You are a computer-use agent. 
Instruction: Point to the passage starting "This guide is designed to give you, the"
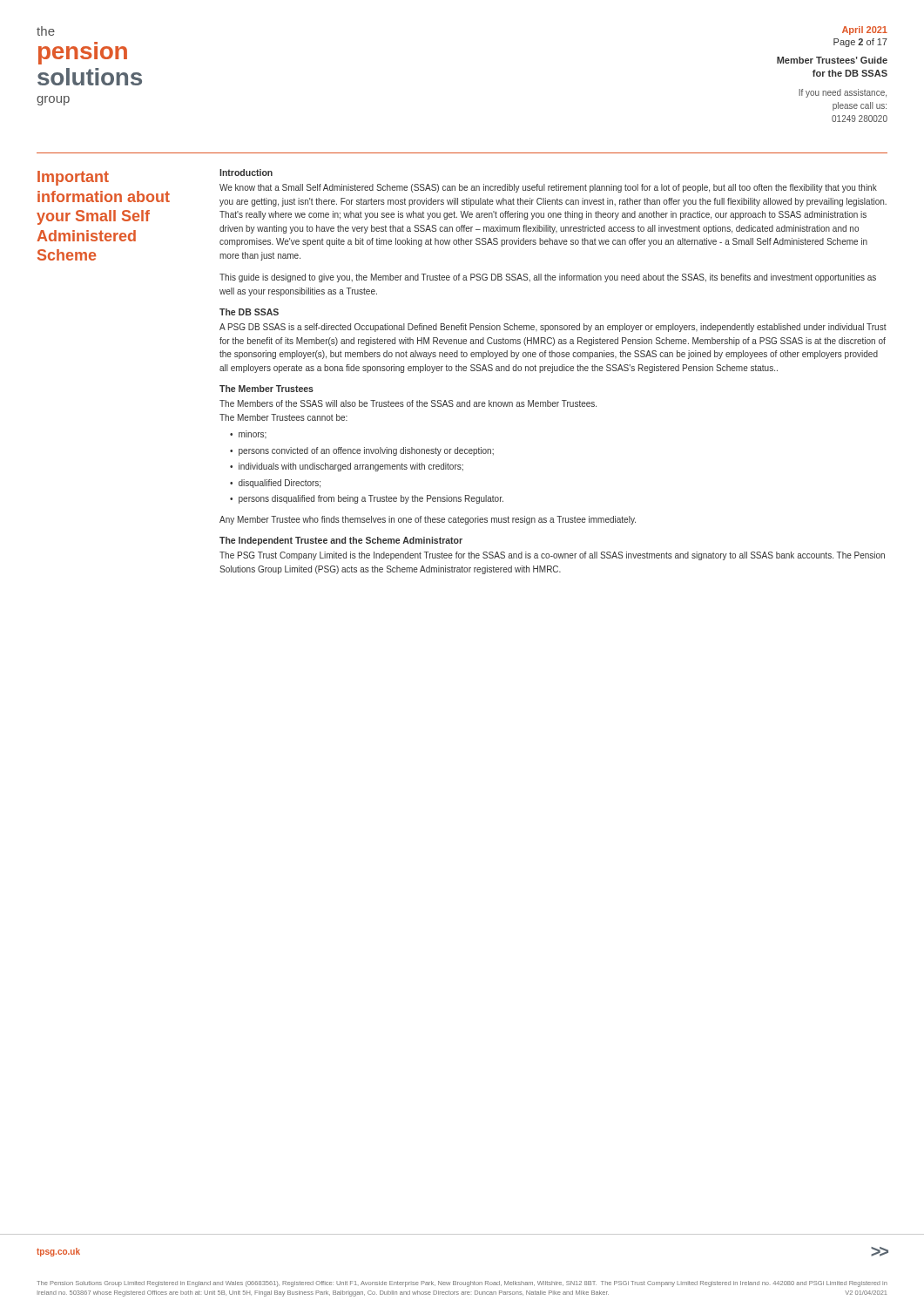[x=548, y=284]
